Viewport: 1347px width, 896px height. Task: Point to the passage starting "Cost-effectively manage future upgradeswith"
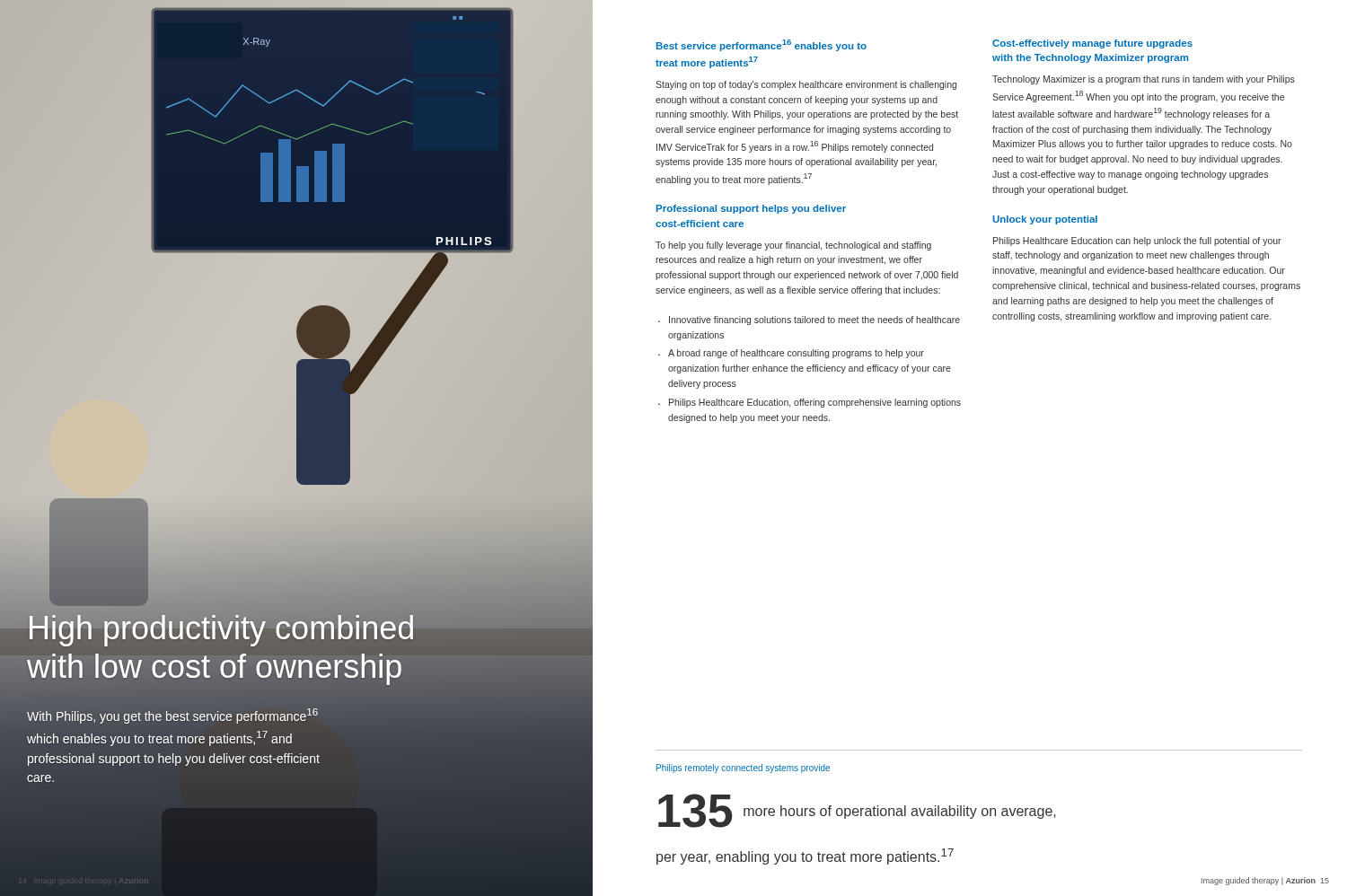(1092, 50)
